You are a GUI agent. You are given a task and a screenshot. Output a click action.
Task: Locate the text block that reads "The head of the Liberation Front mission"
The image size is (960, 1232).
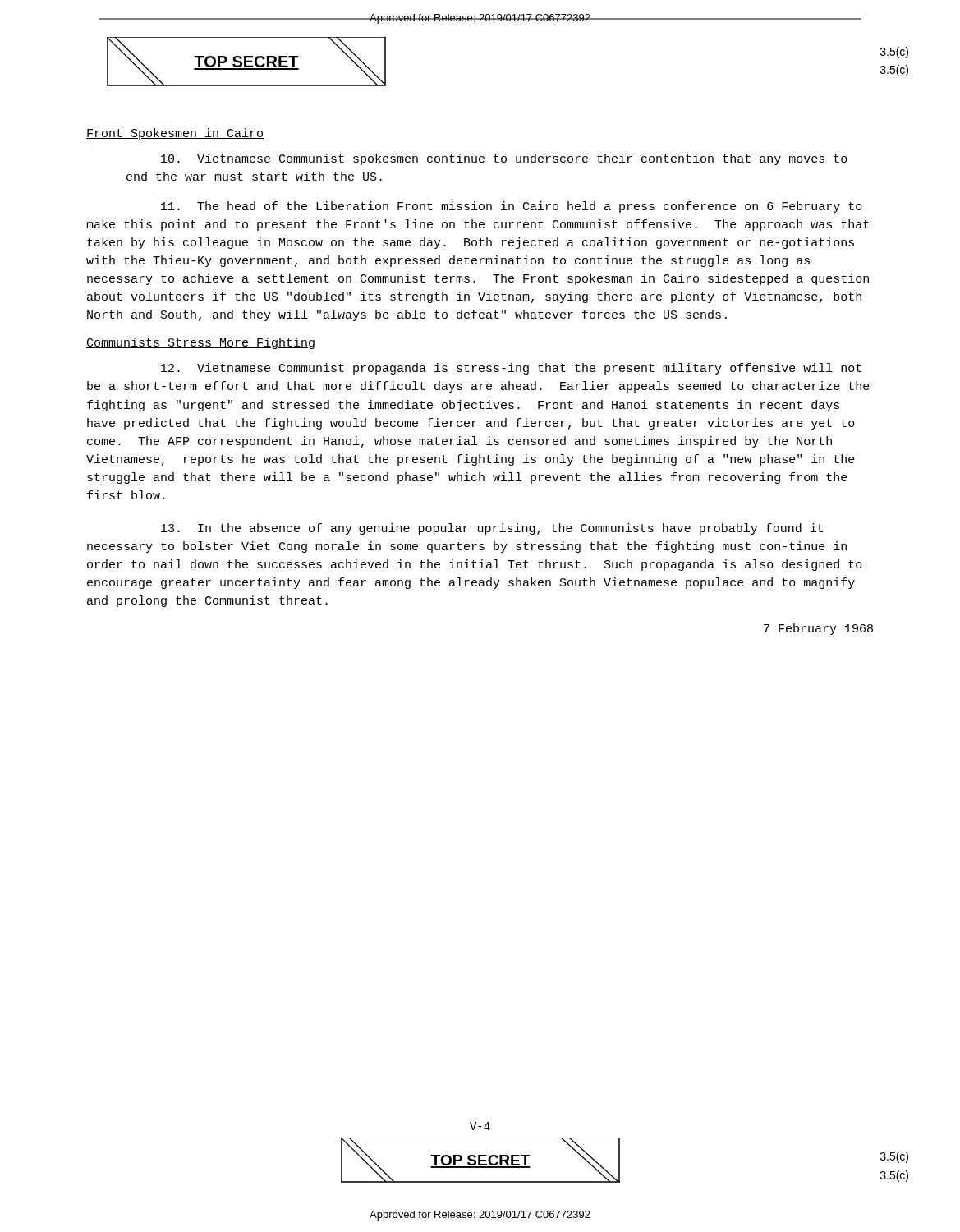(478, 262)
